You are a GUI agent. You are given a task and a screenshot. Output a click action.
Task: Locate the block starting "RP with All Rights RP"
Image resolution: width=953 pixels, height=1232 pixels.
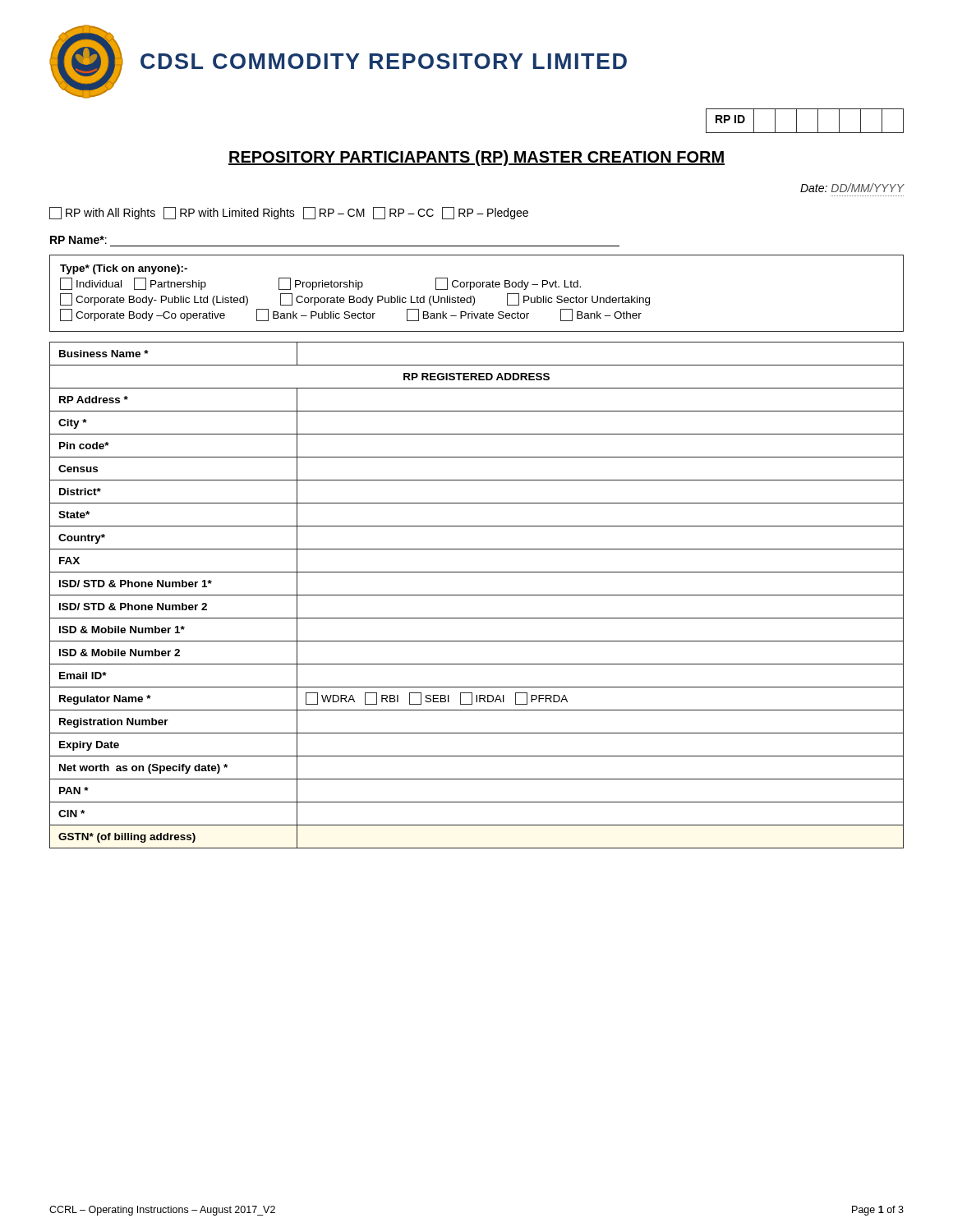tap(289, 213)
